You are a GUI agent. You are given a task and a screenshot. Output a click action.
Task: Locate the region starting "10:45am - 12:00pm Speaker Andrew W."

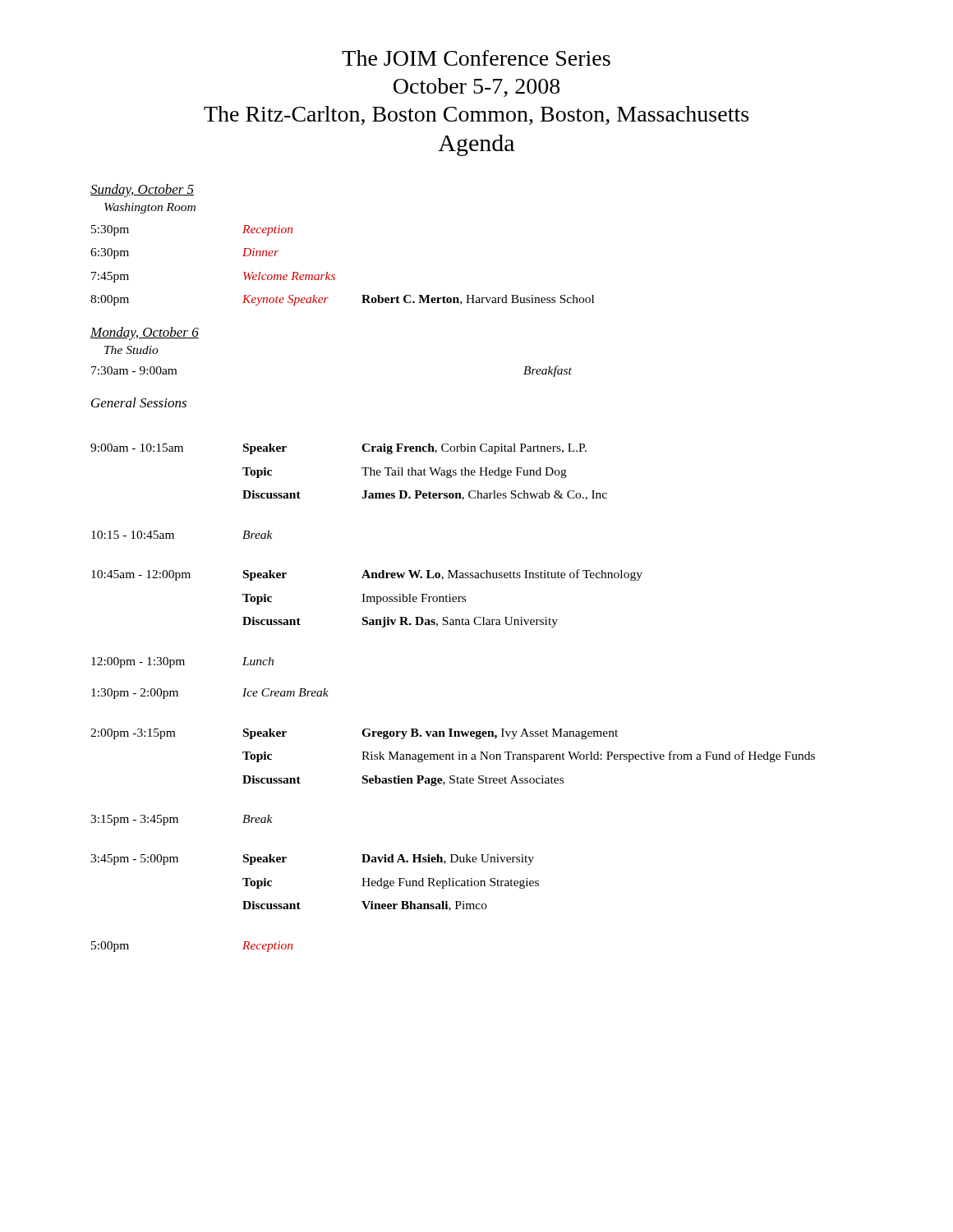[476, 574]
